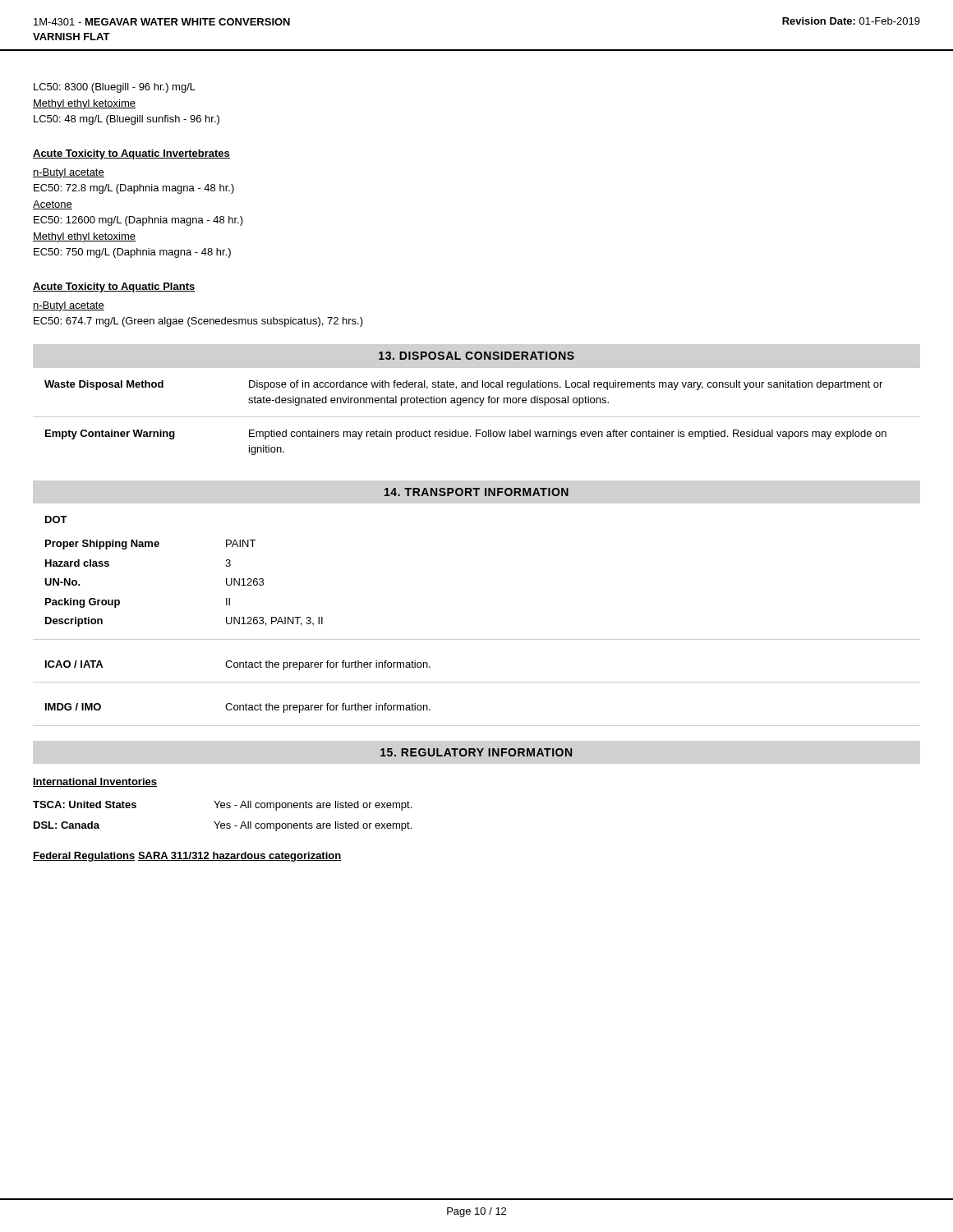Click on the table containing "Emptied containers may"

click(x=476, y=416)
